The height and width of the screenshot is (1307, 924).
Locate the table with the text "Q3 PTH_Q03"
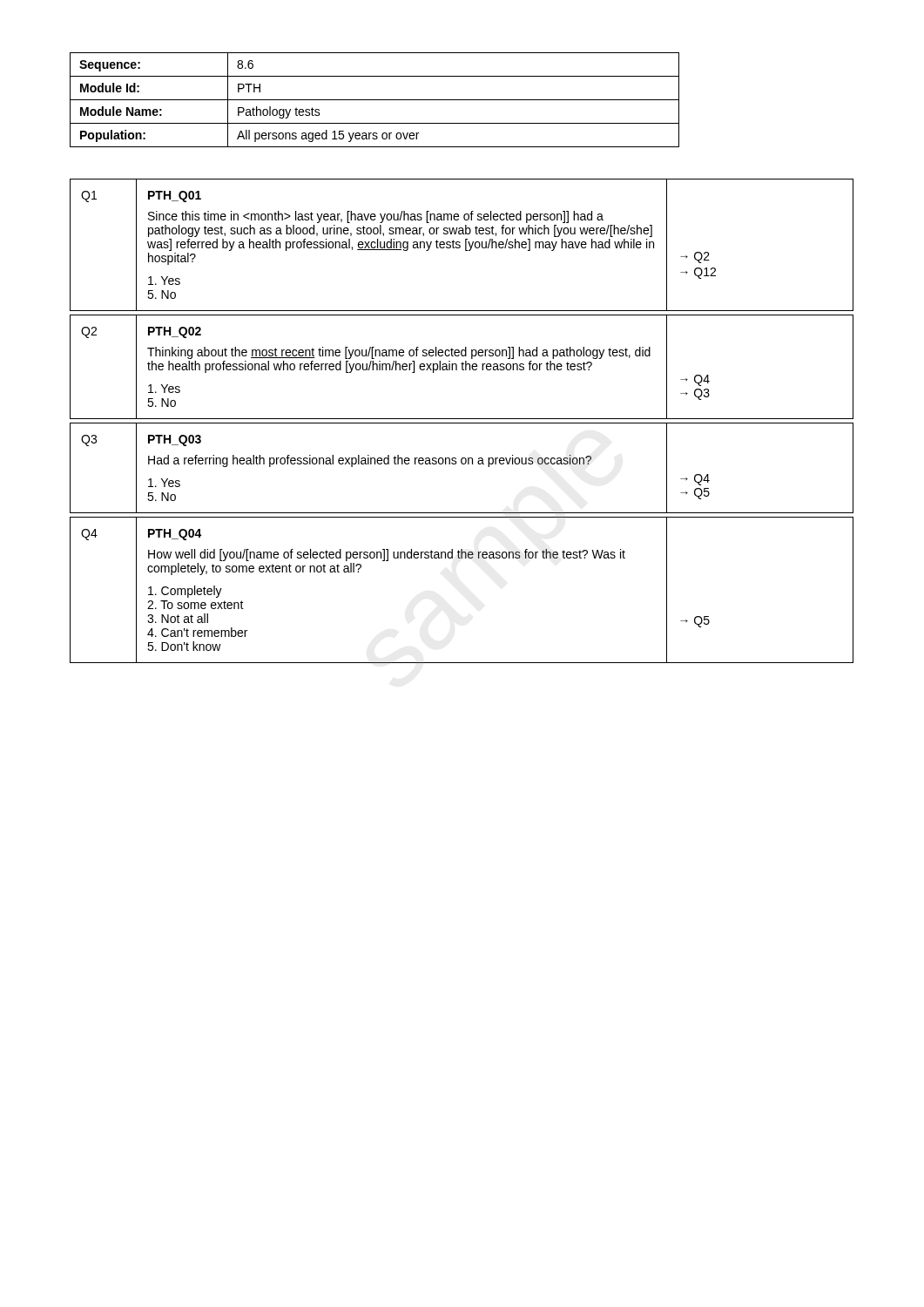(x=462, y=468)
